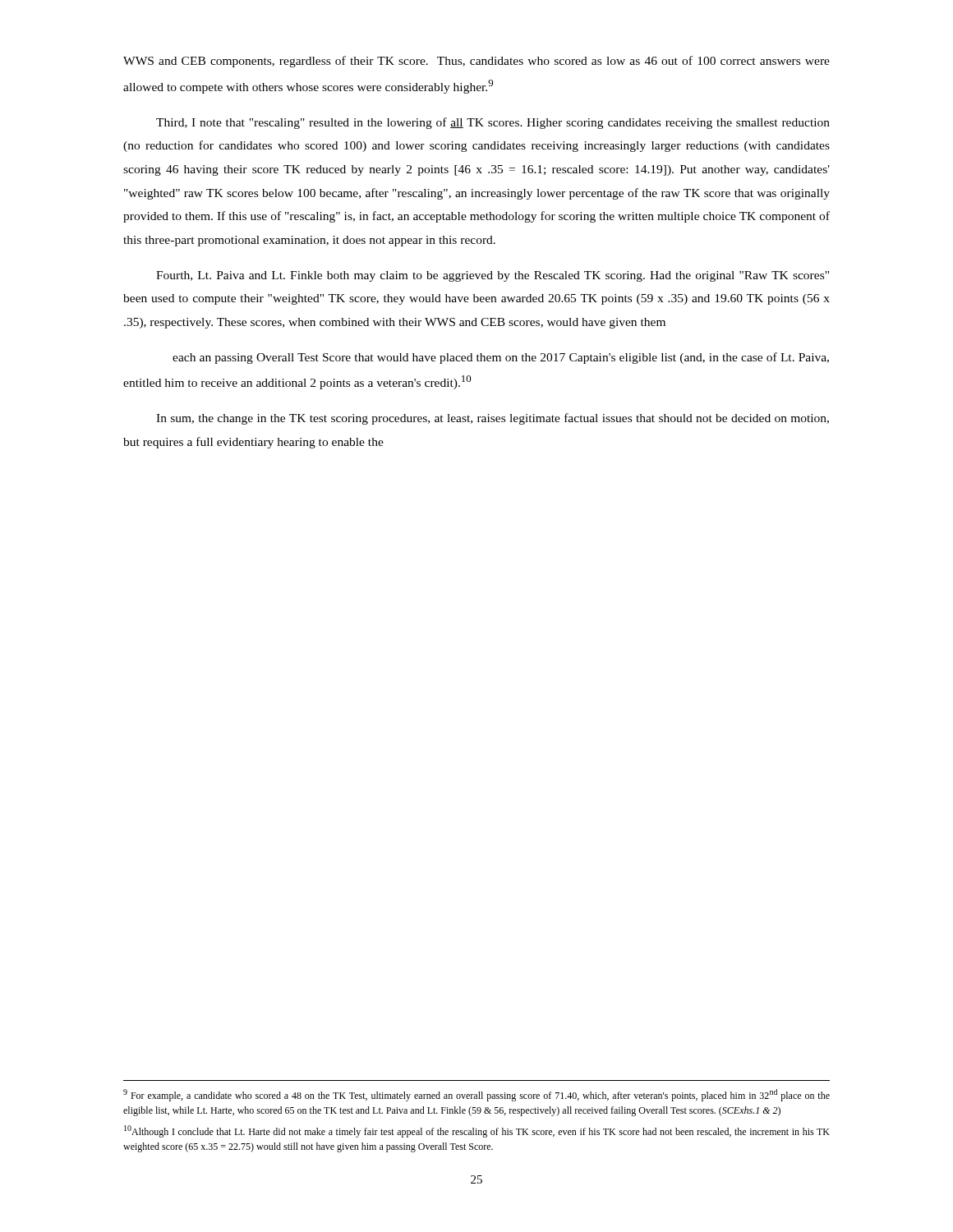Where is the passage that starts "each an passing Overall Test Score that"?
The width and height of the screenshot is (953, 1232).
pyautogui.click(x=476, y=370)
